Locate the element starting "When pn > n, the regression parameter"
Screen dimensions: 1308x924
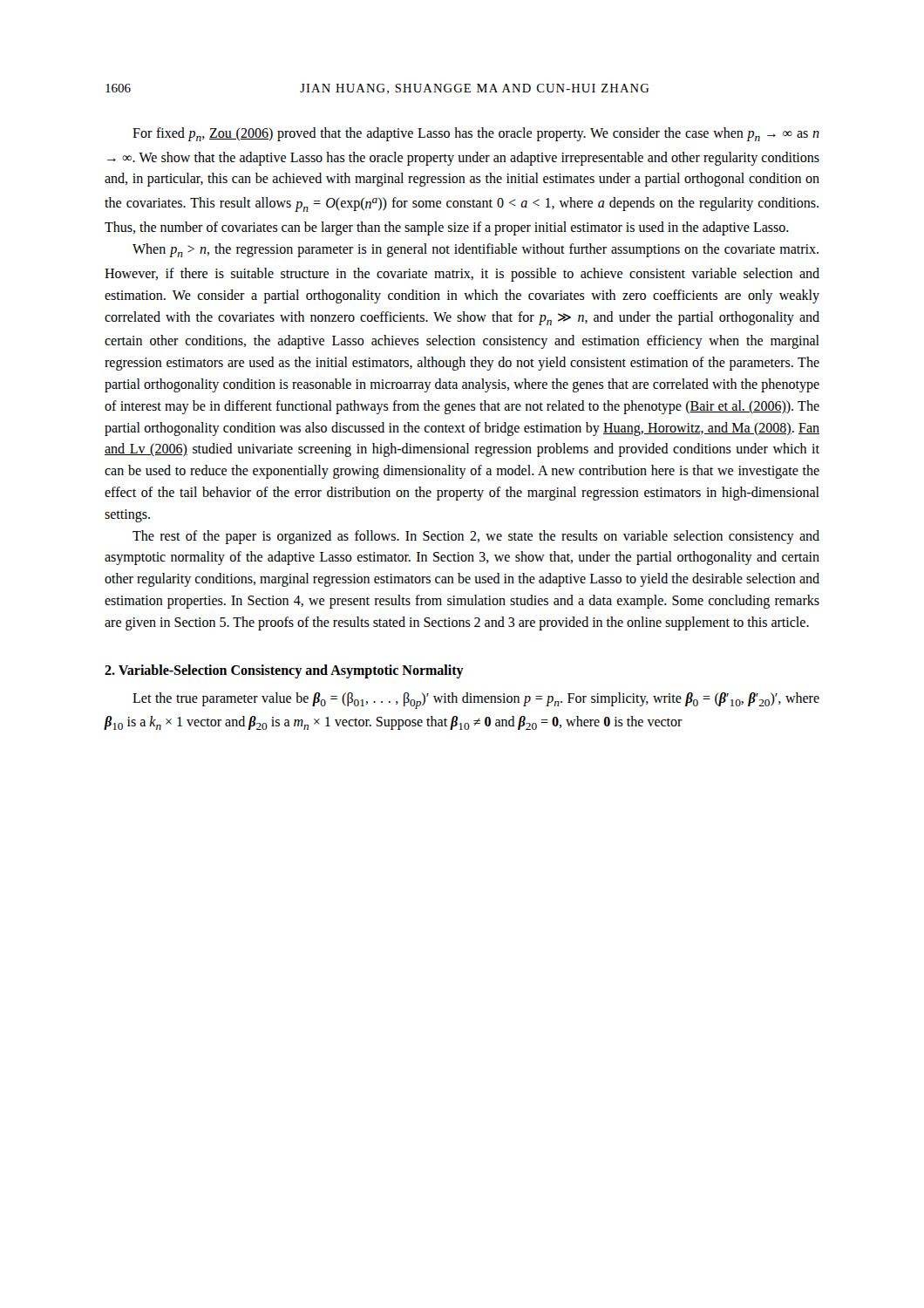tap(462, 382)
